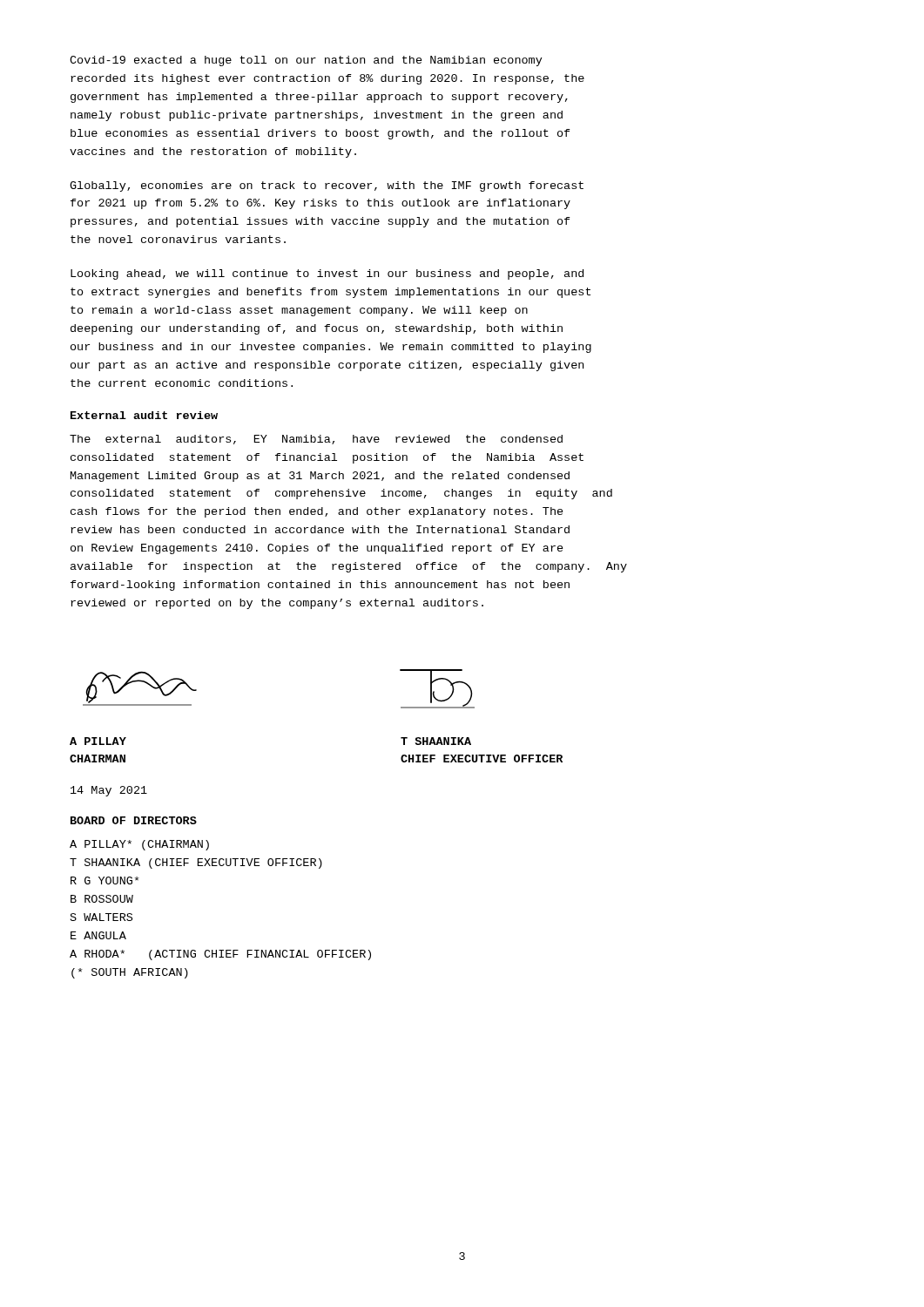The height and width of the screenshot is (1307, 924).
Task: Where does it say "BOARD OF DIRECTORS"?
Action: (133, 822)
